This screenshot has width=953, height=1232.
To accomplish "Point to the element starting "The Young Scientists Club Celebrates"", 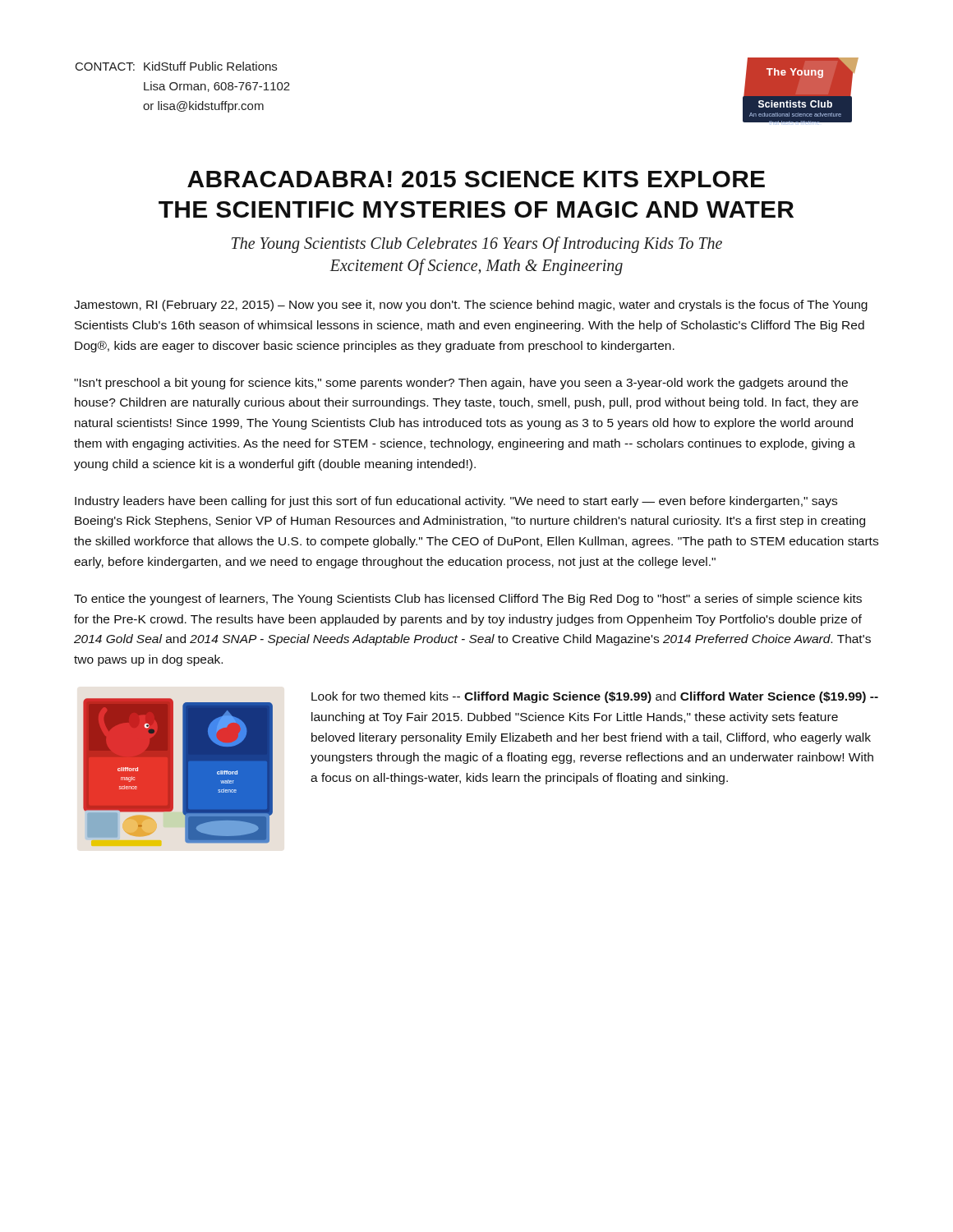I will coord(476,255).
